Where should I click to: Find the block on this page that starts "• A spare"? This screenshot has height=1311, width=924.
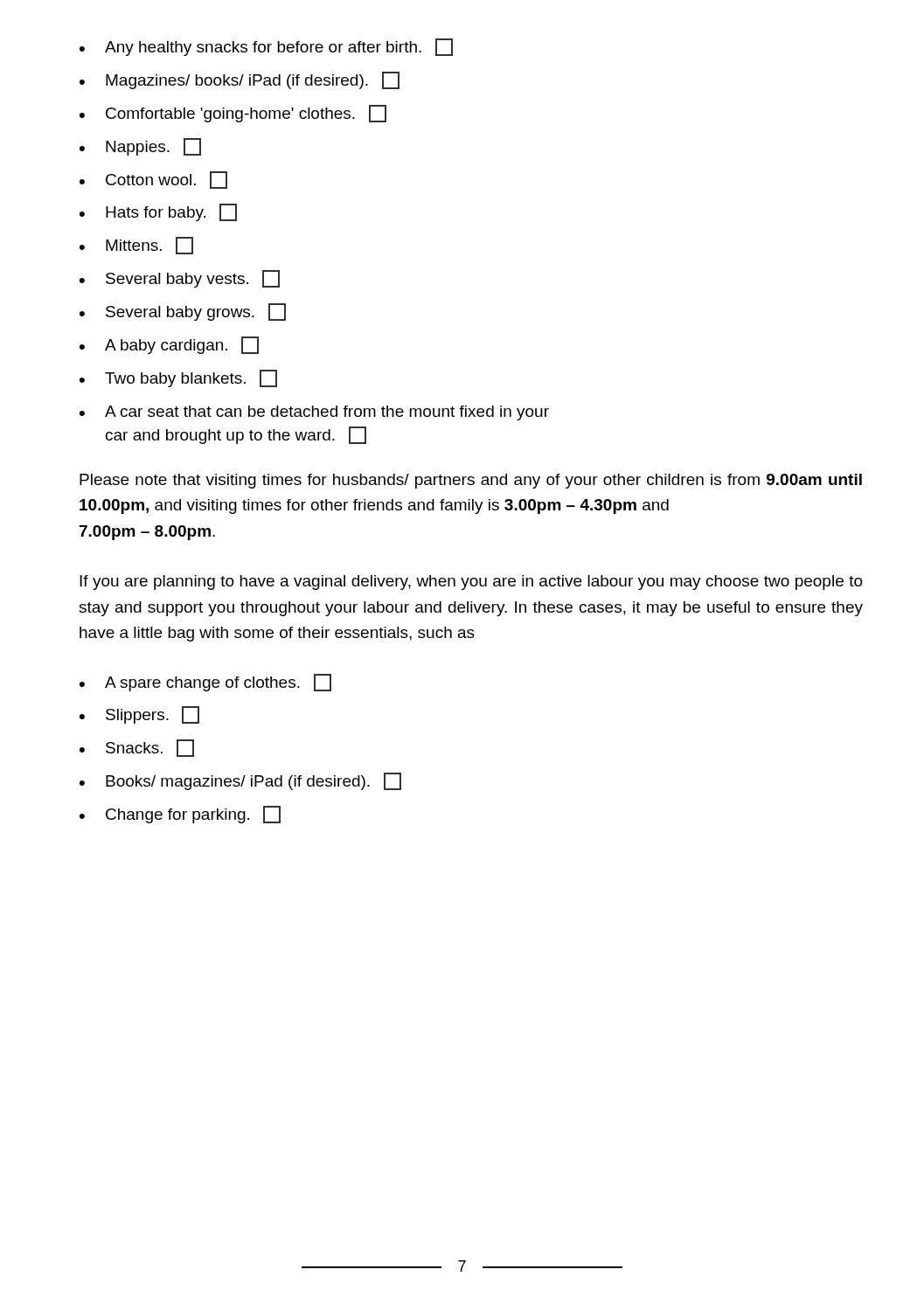(205, 683)
